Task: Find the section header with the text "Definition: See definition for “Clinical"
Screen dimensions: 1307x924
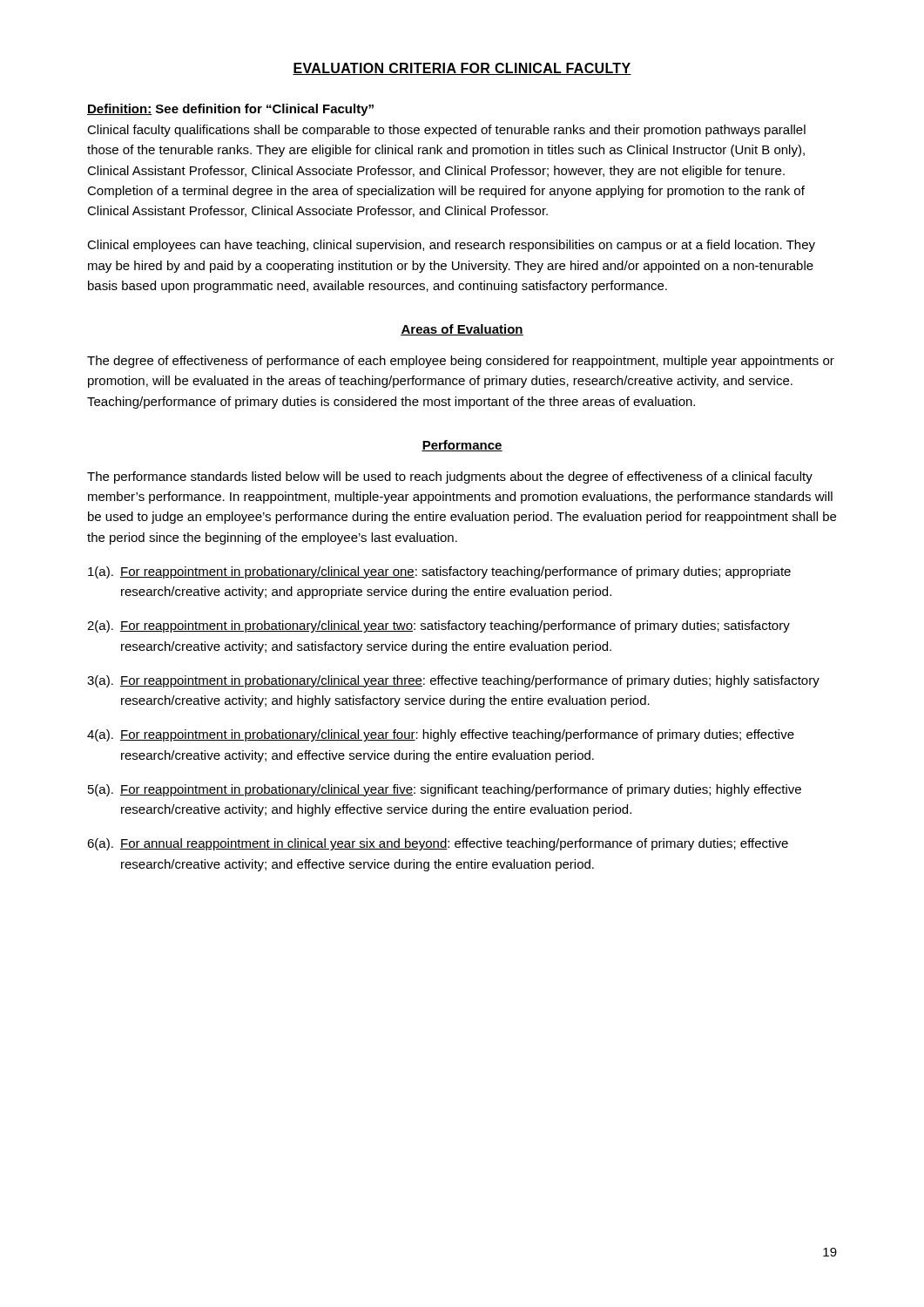Action: (231, 108)
